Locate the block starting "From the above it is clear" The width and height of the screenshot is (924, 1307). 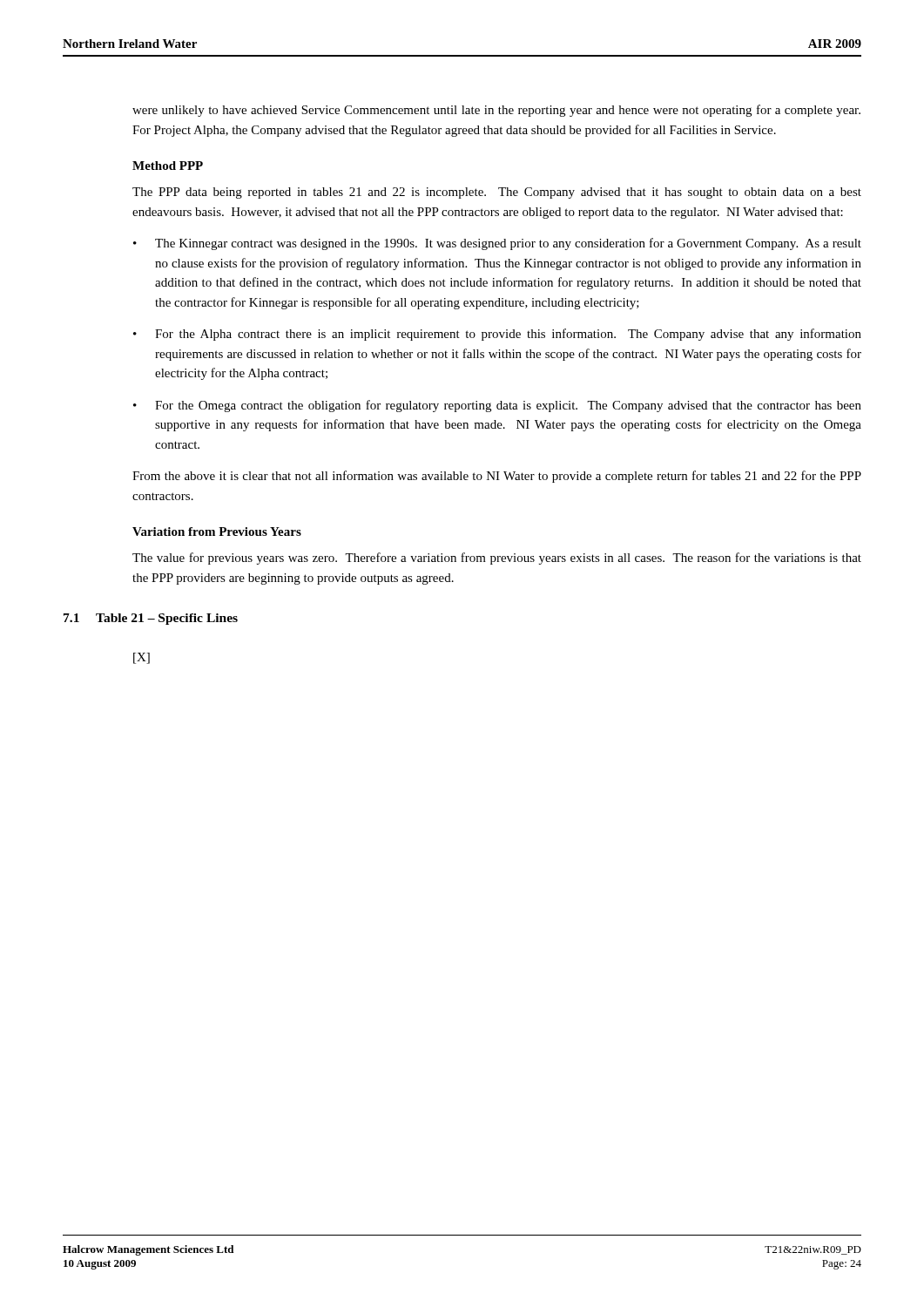(x=497, y=486)
